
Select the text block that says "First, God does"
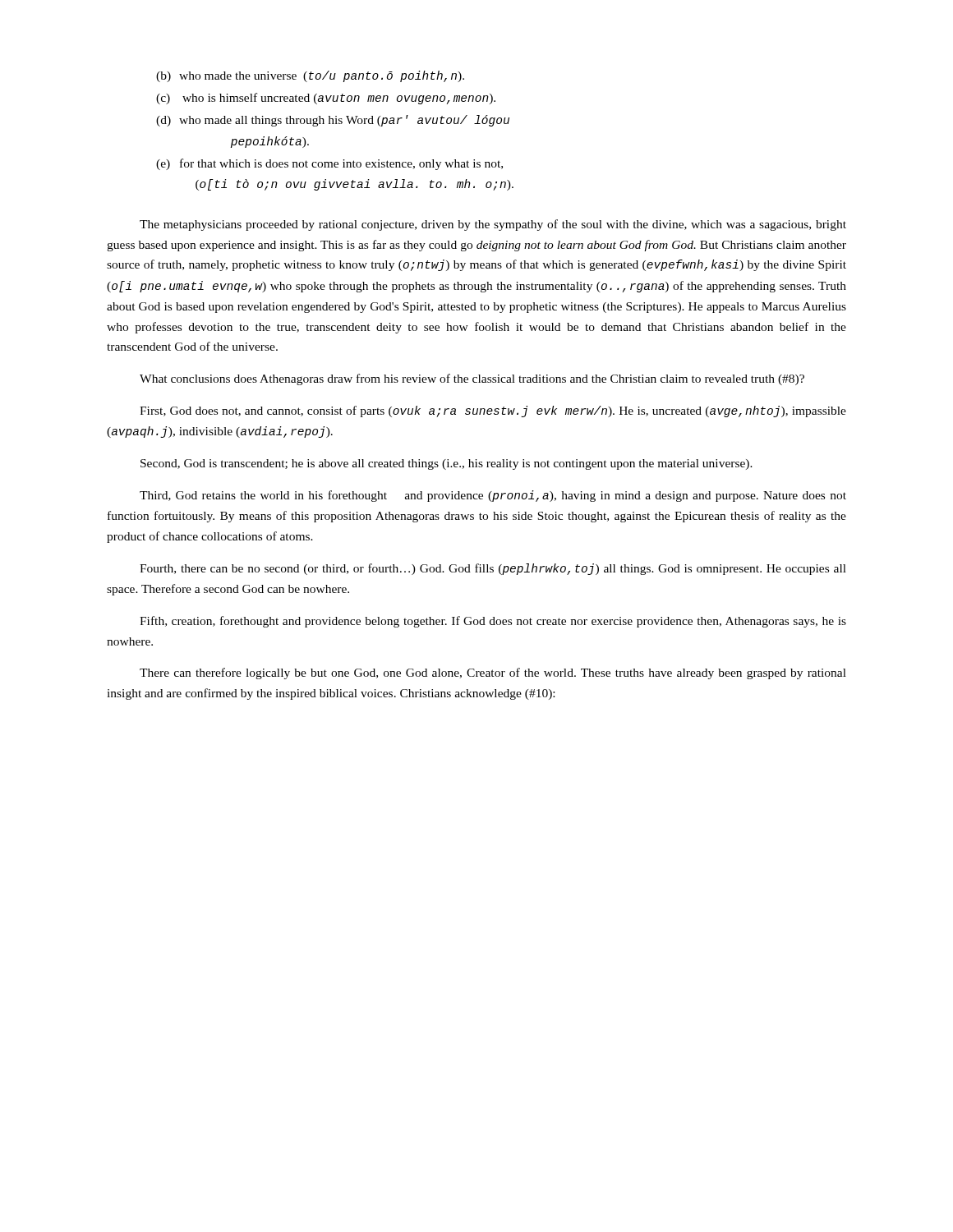click(476, 421)
